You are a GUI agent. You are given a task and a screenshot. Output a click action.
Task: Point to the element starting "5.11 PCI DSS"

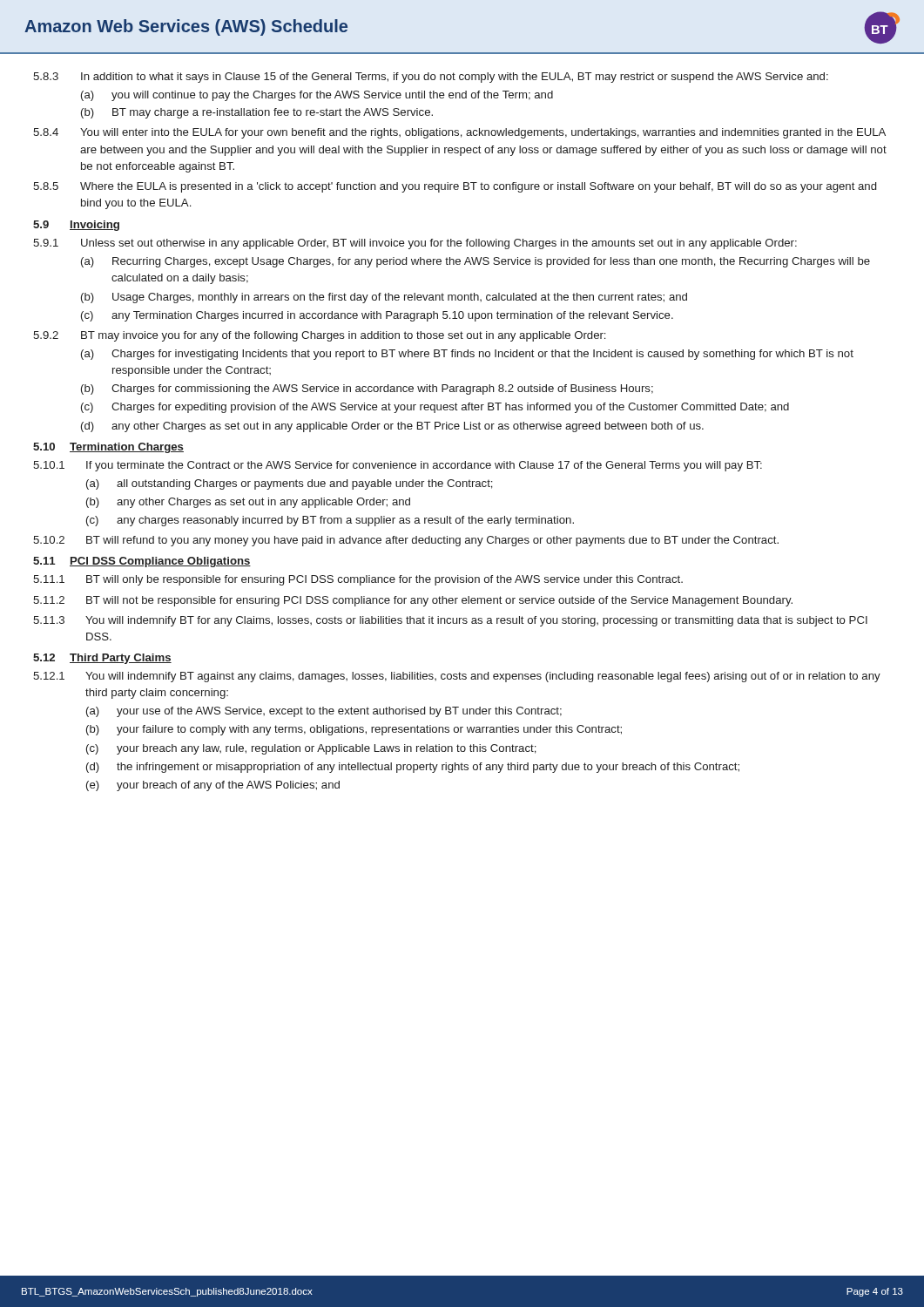[142, 561]
